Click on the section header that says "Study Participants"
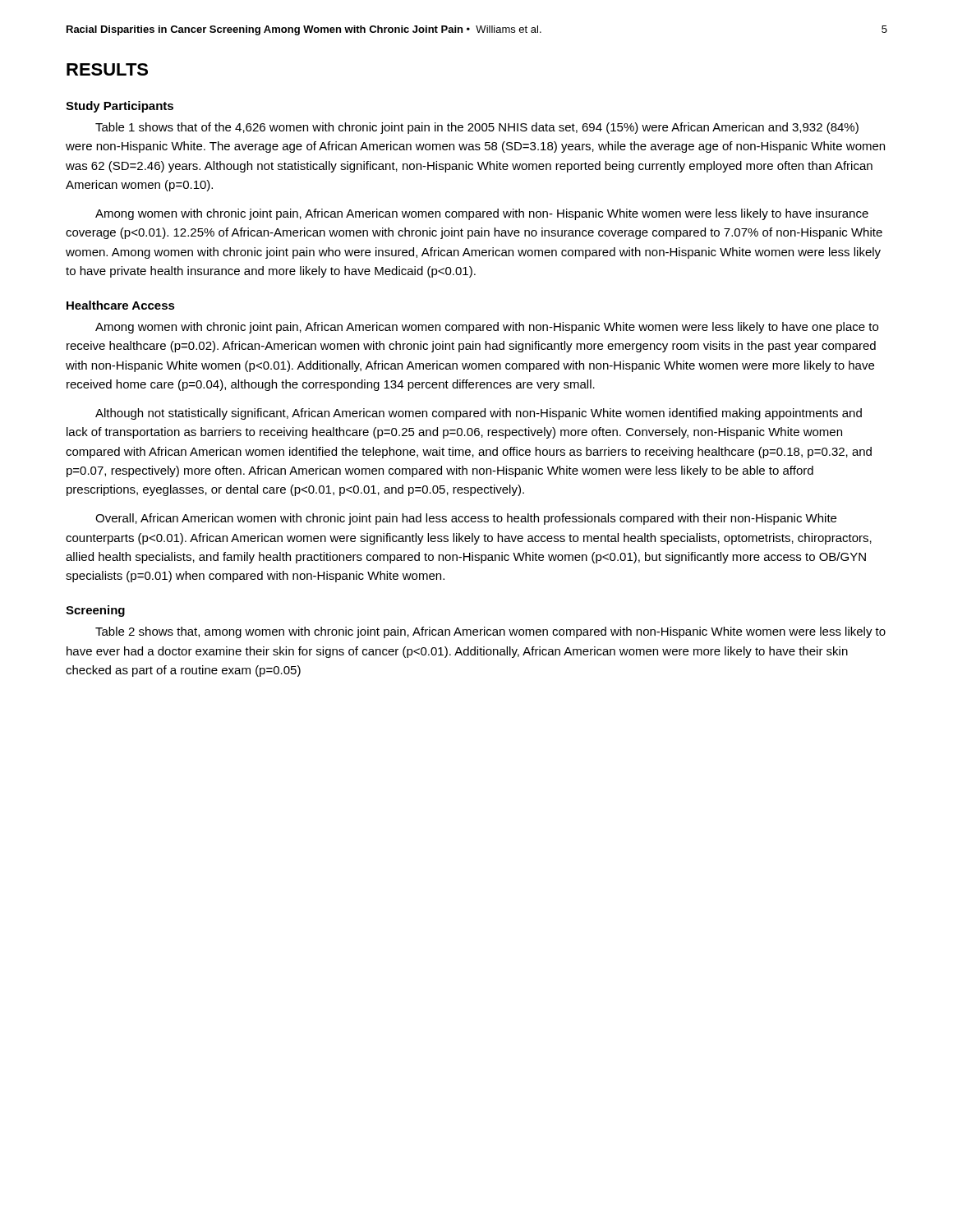This screenshot has width=953, height=1232. coord(120,106)
